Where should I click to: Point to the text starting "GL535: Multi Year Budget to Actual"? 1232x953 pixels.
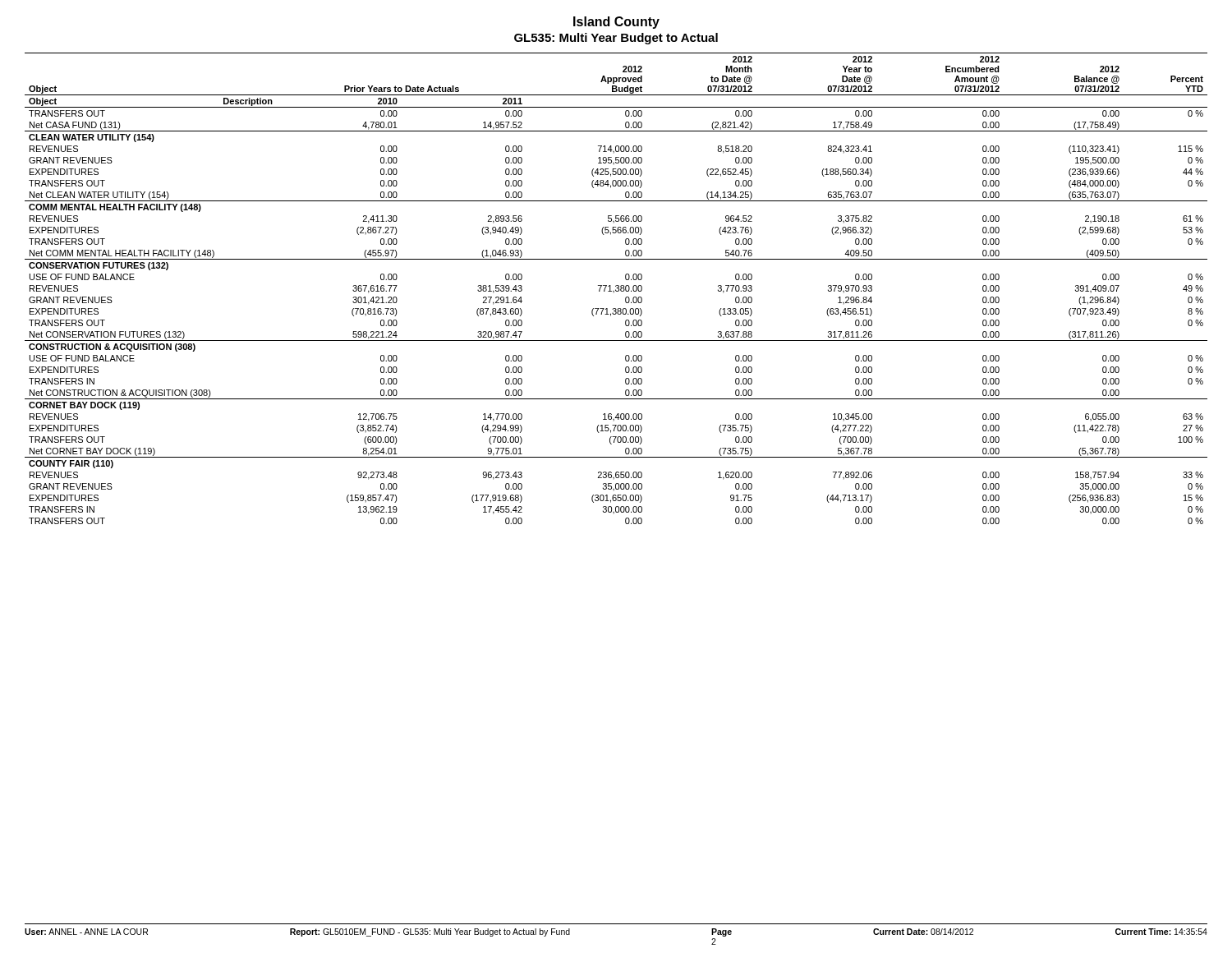(x=616, y=37)
